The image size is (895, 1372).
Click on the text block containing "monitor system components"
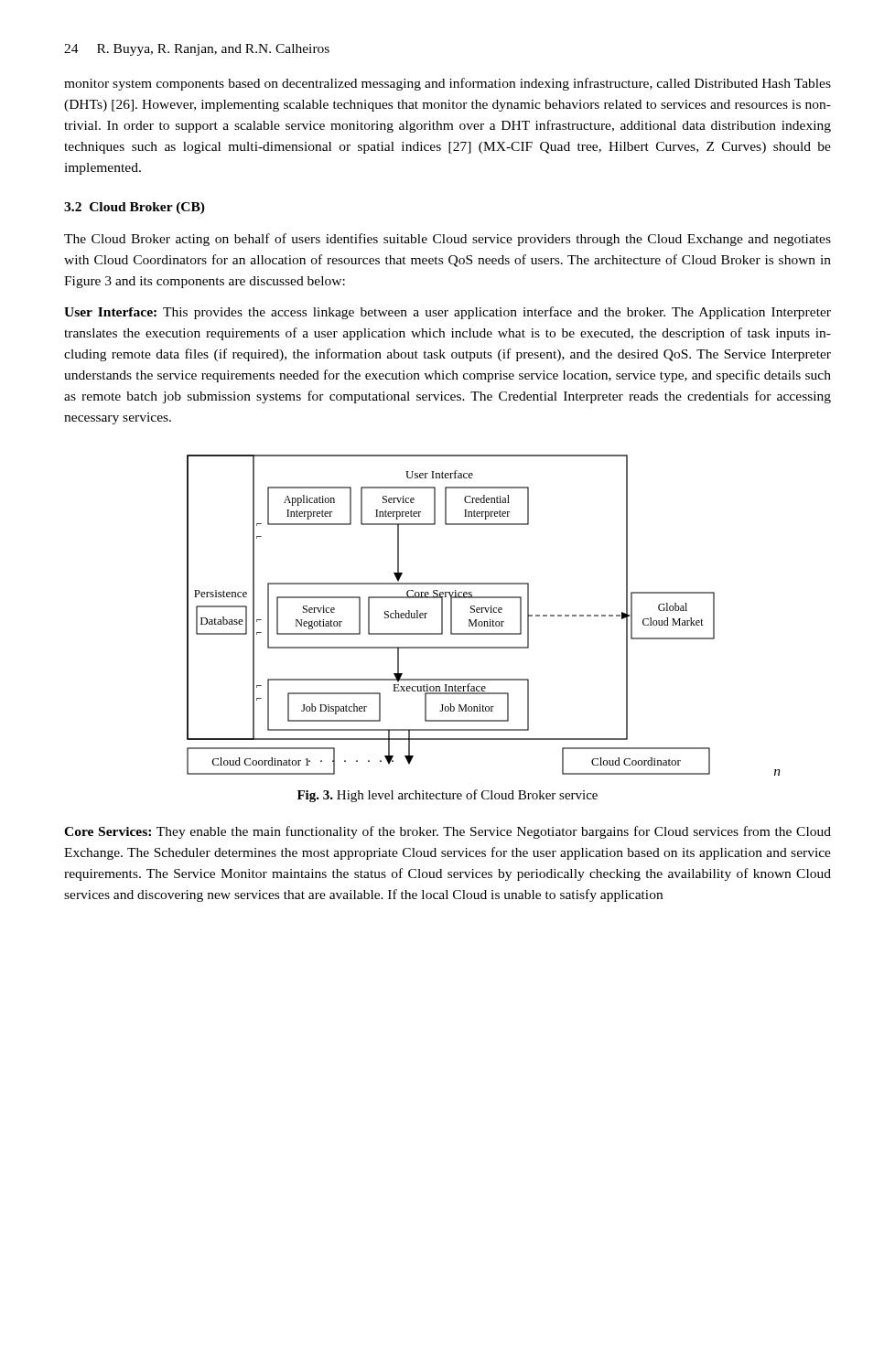click(448, 125)
